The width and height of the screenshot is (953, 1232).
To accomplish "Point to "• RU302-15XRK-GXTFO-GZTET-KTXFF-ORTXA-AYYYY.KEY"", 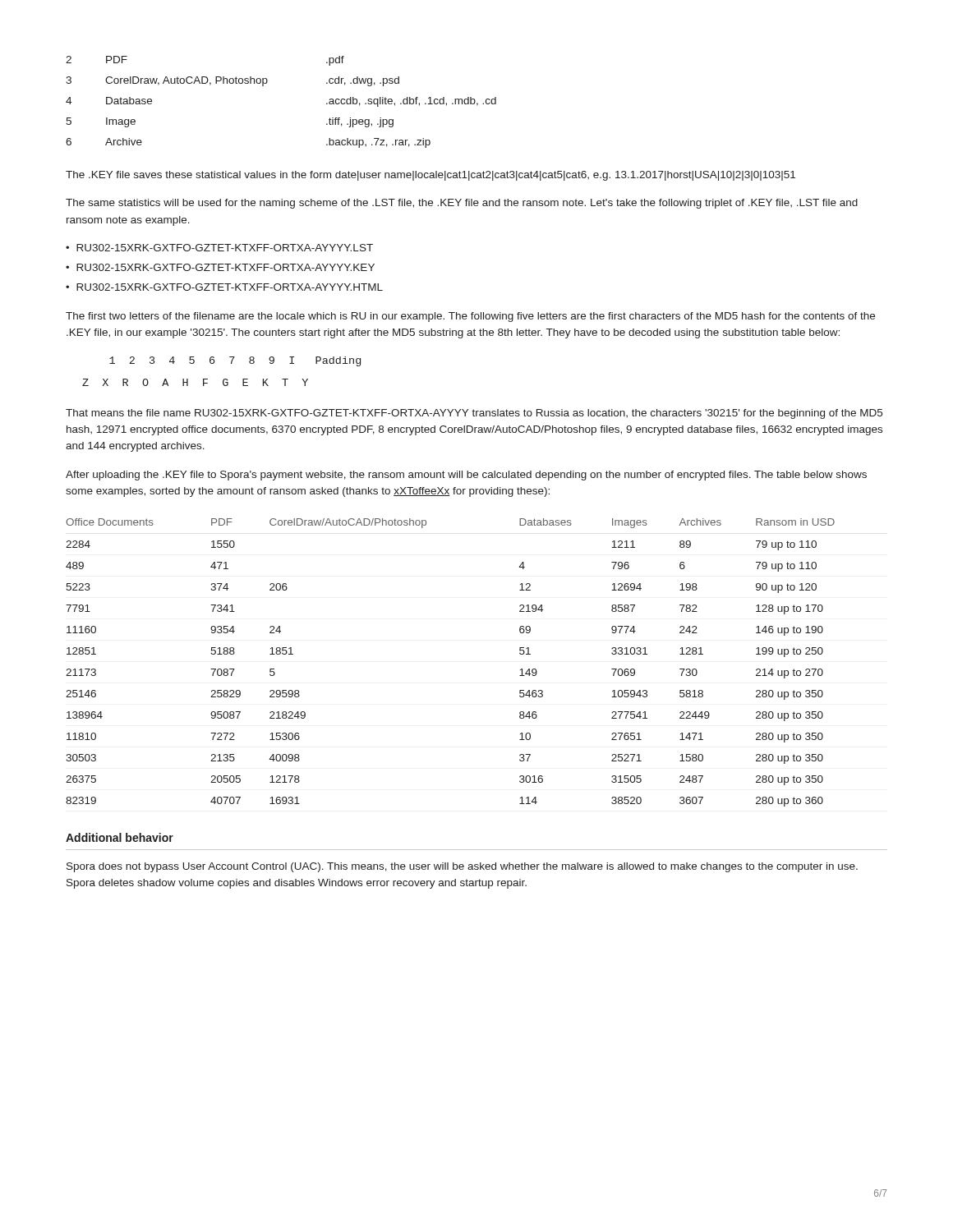I will point(220,268).
